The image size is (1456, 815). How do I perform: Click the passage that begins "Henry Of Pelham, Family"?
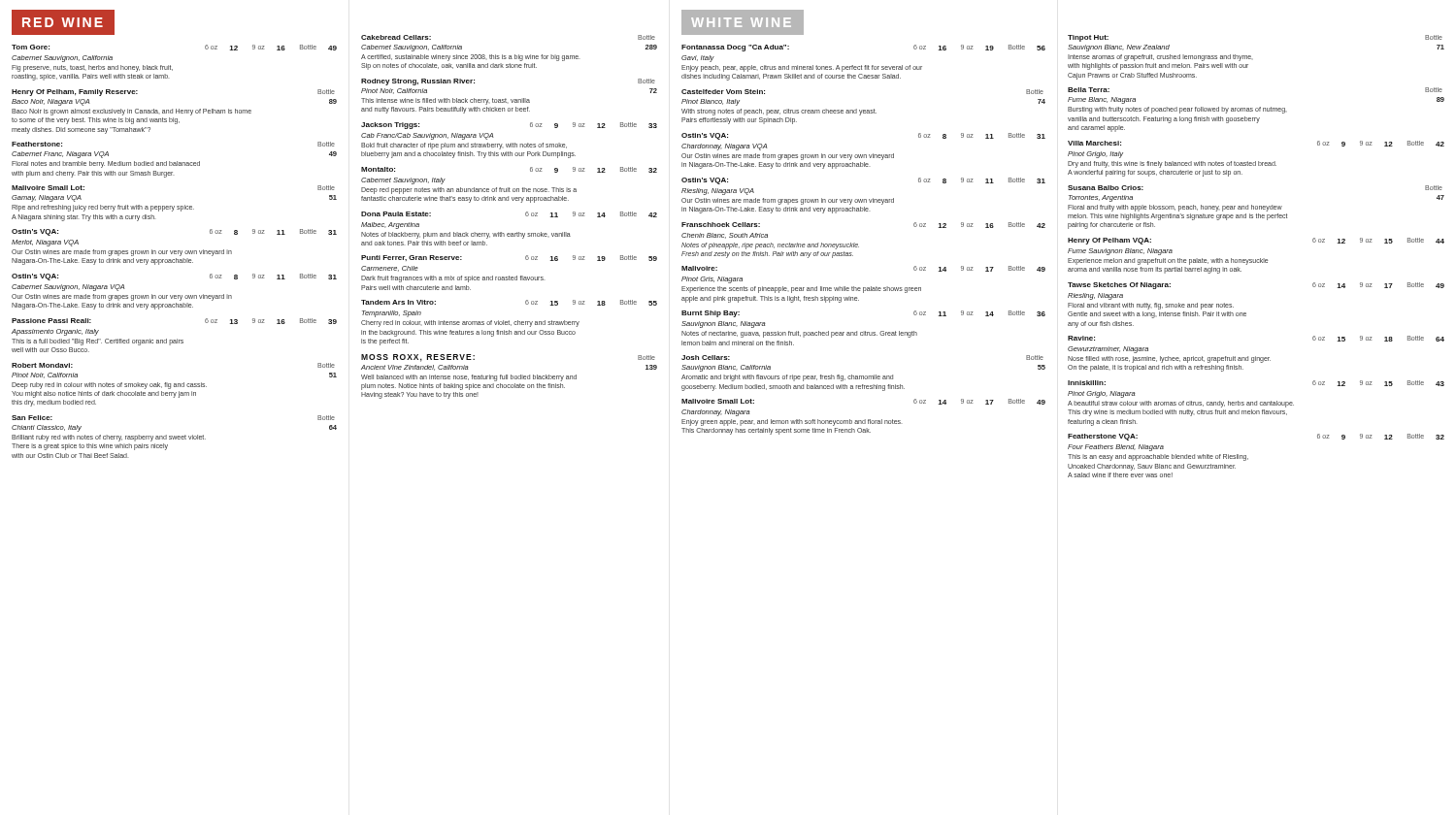click(174, 111)
